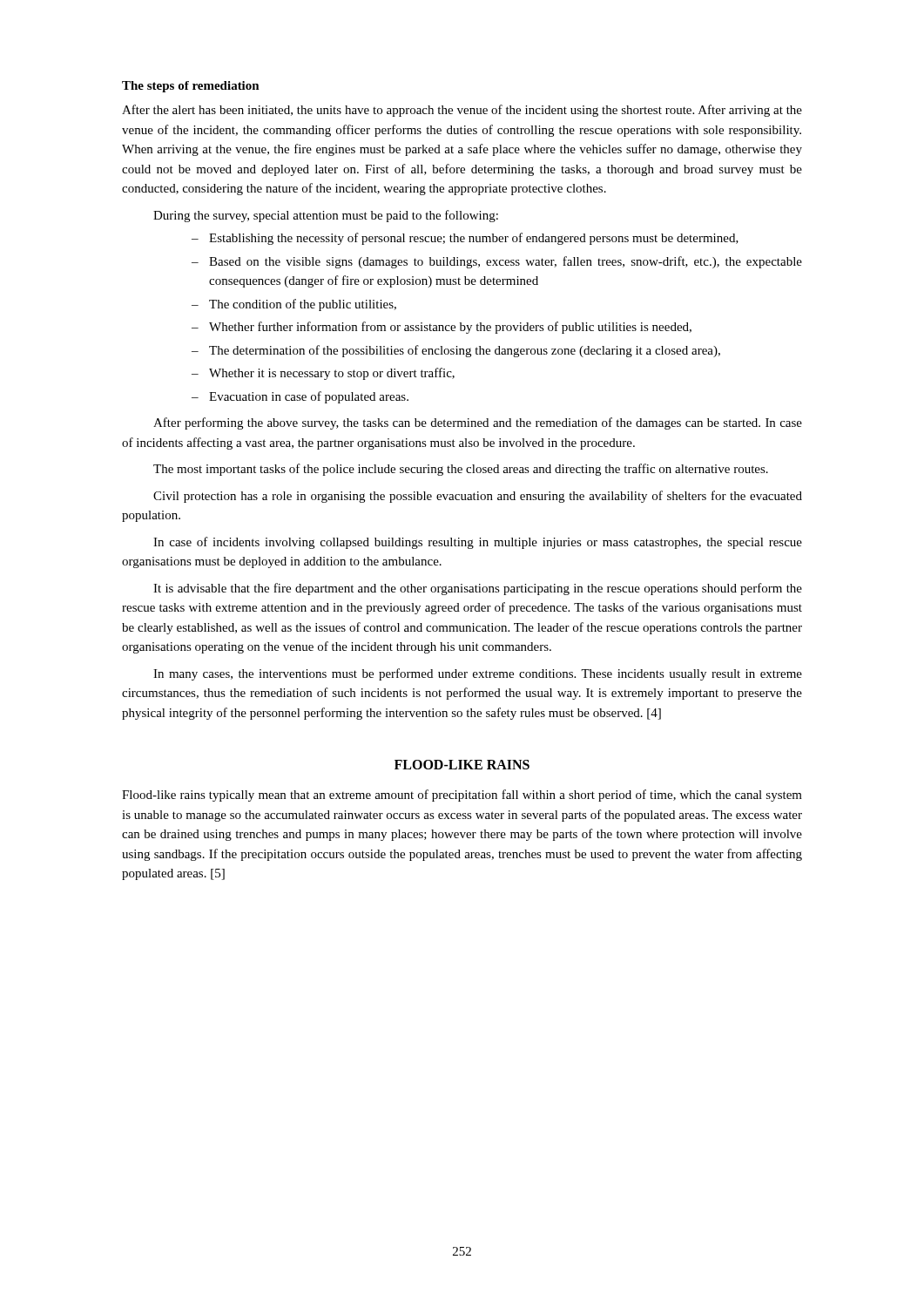The width and height of the screenshot is (924, 1307).
Task: Locate the section header with the text "The steps of remediation"
Action: tap(191, 85)
